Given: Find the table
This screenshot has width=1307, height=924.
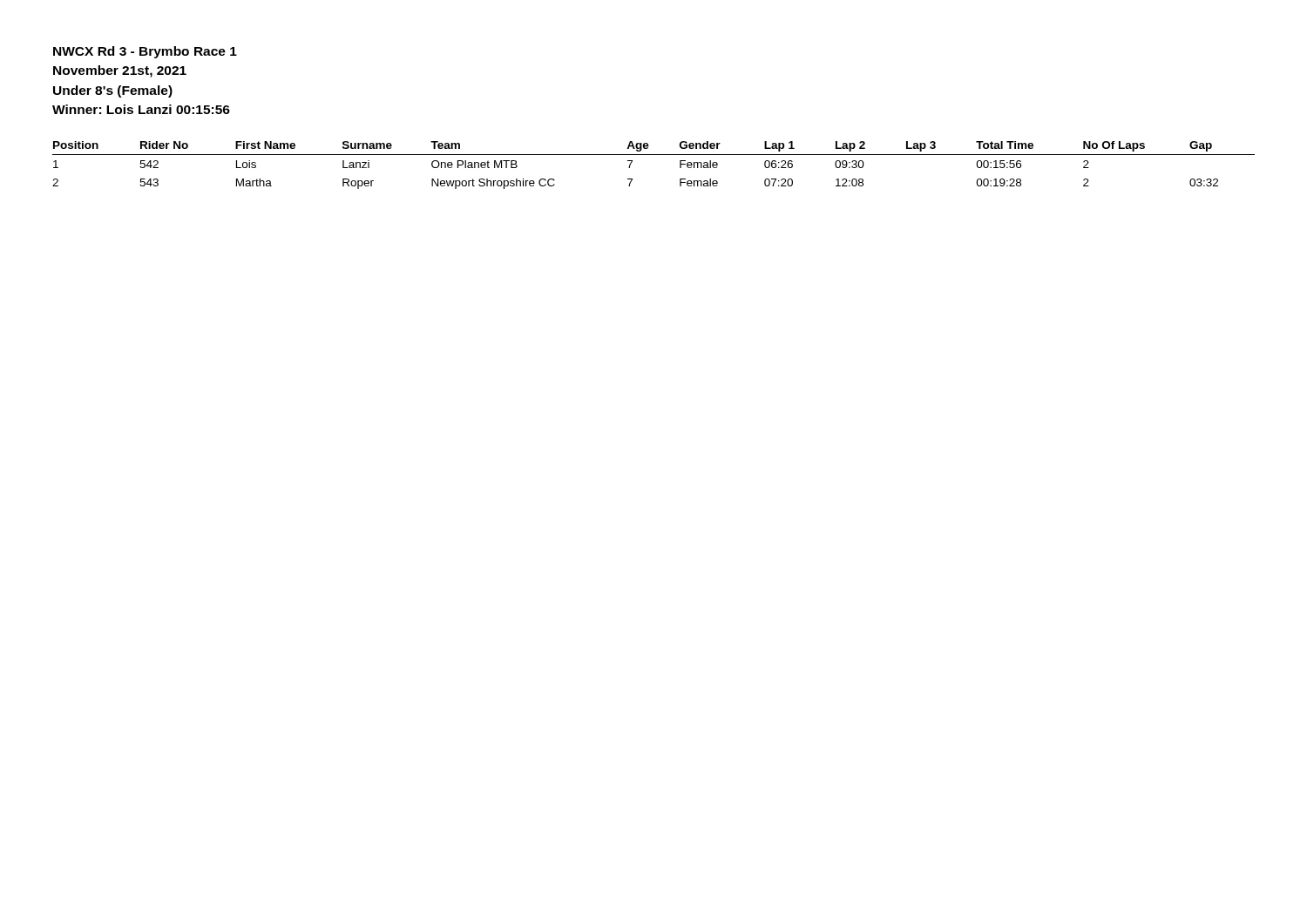Looking at the screenshot, I should pos(654,164).
